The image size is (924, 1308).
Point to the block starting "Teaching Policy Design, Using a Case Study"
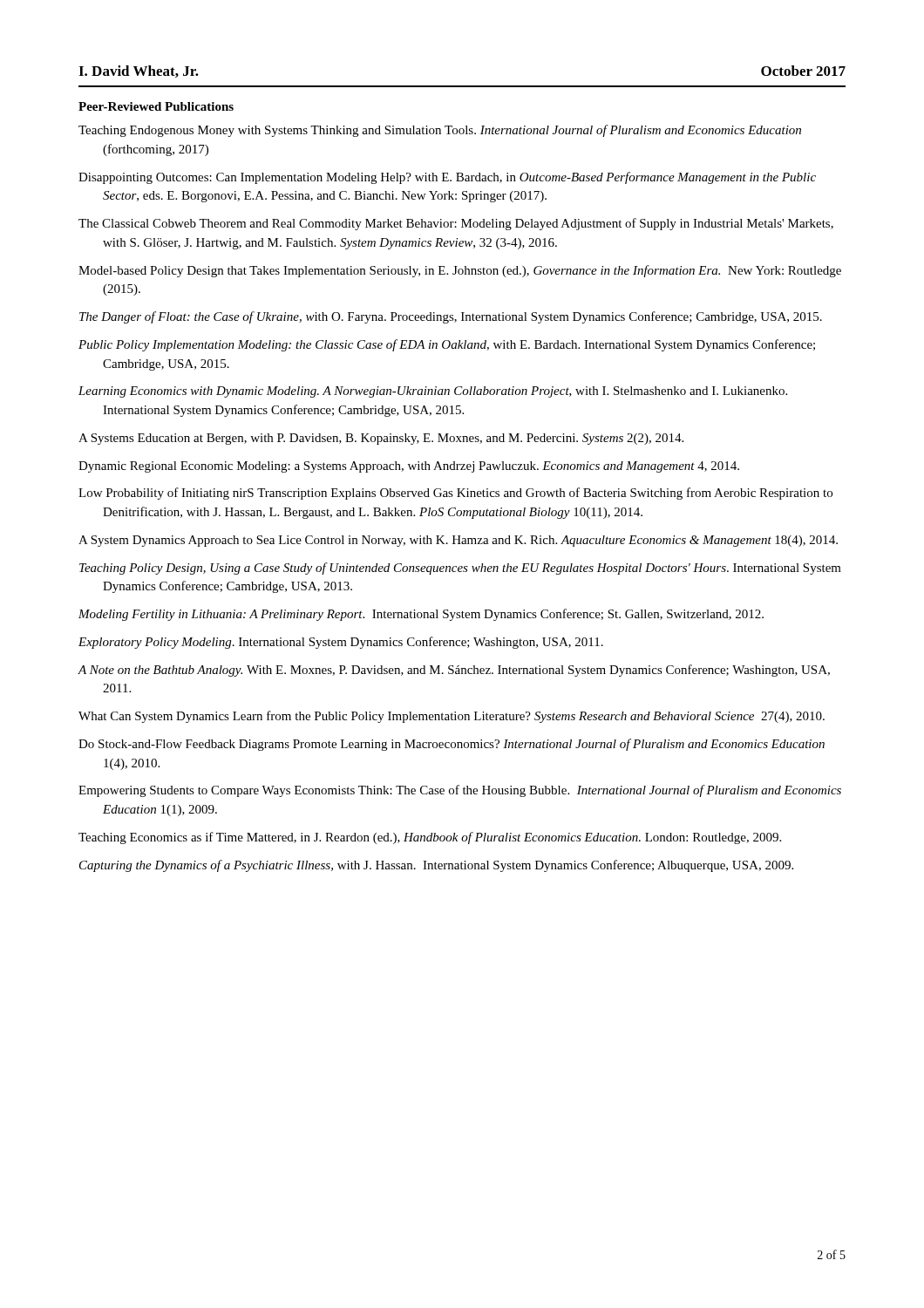[460, 577]
